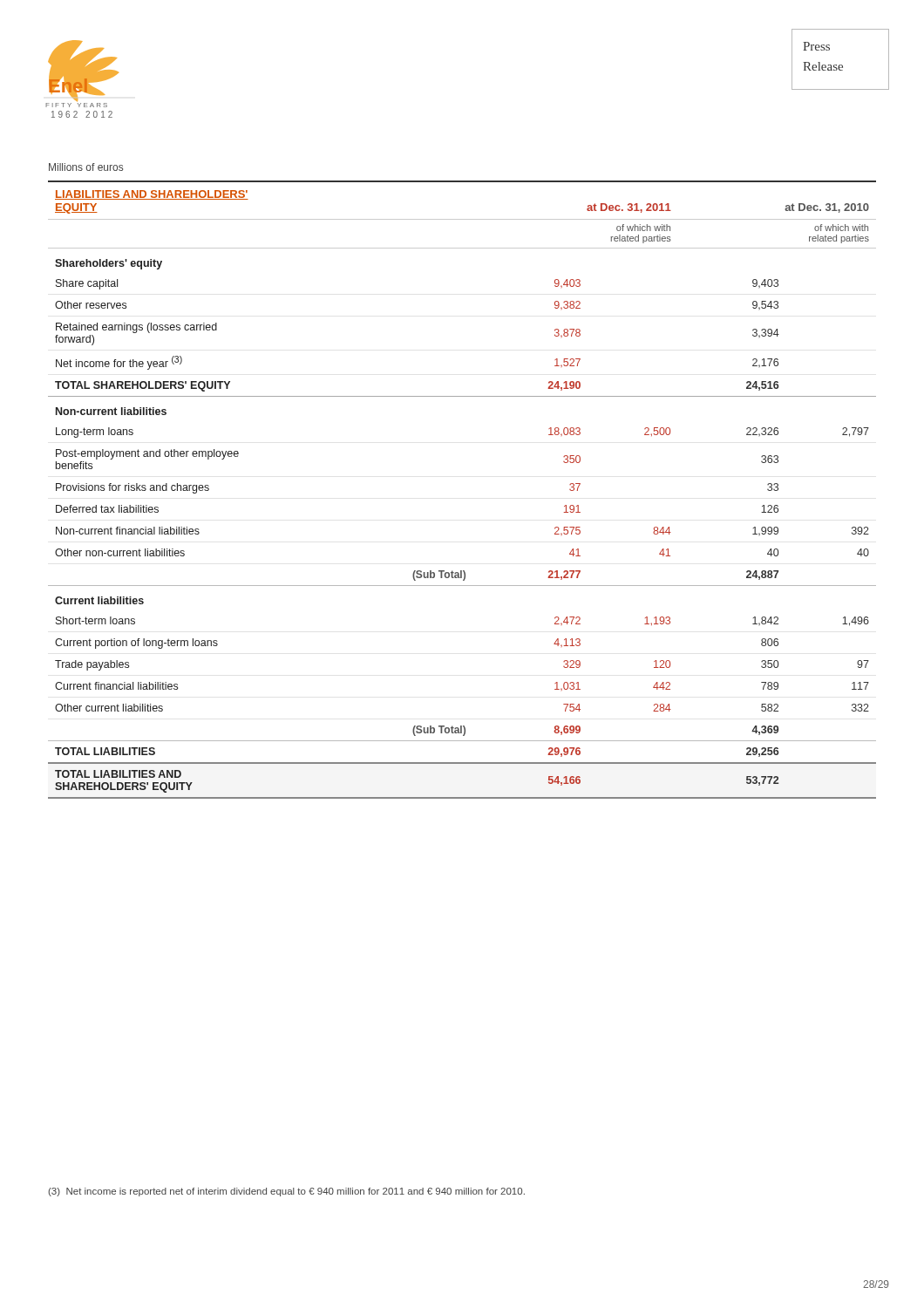This screenshot has height=1308, width=924.
Task: Locate the table with the text "at Dec. 31, 2010"
Action: coord(462,490)
